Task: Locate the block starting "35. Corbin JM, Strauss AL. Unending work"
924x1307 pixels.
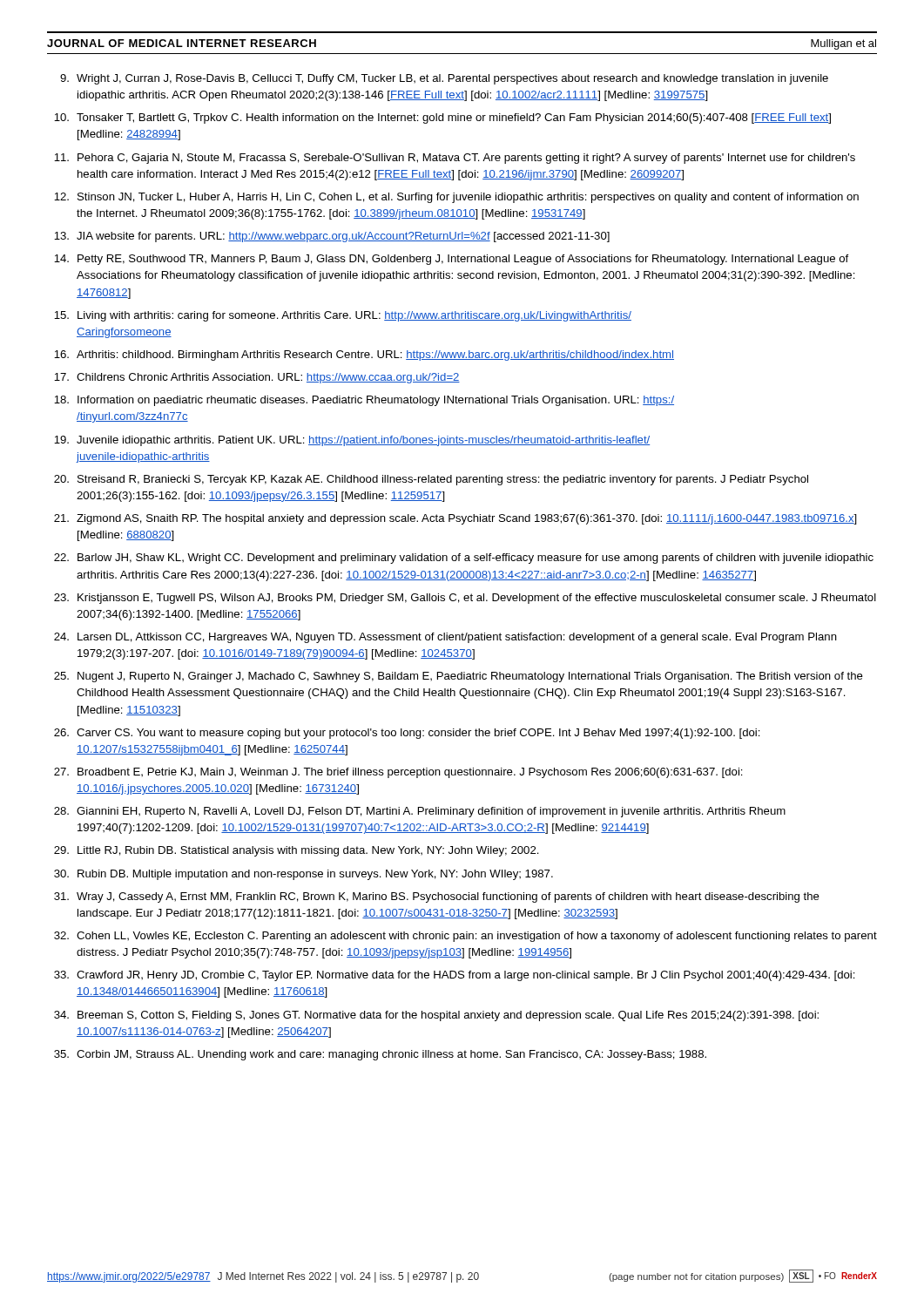Action: (462, 1054)
